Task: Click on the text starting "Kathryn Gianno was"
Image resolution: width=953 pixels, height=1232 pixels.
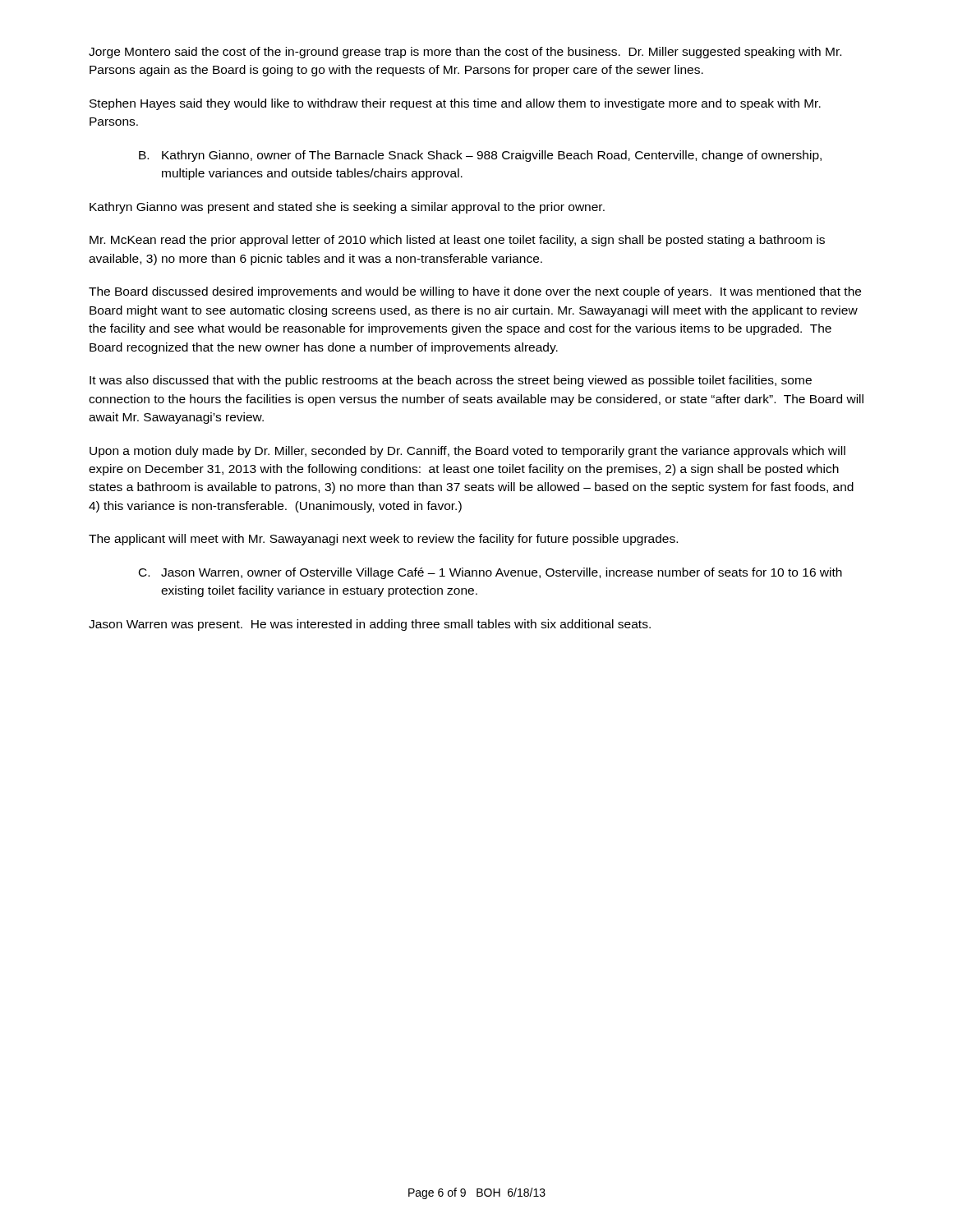Action: [x=347, y=206]
